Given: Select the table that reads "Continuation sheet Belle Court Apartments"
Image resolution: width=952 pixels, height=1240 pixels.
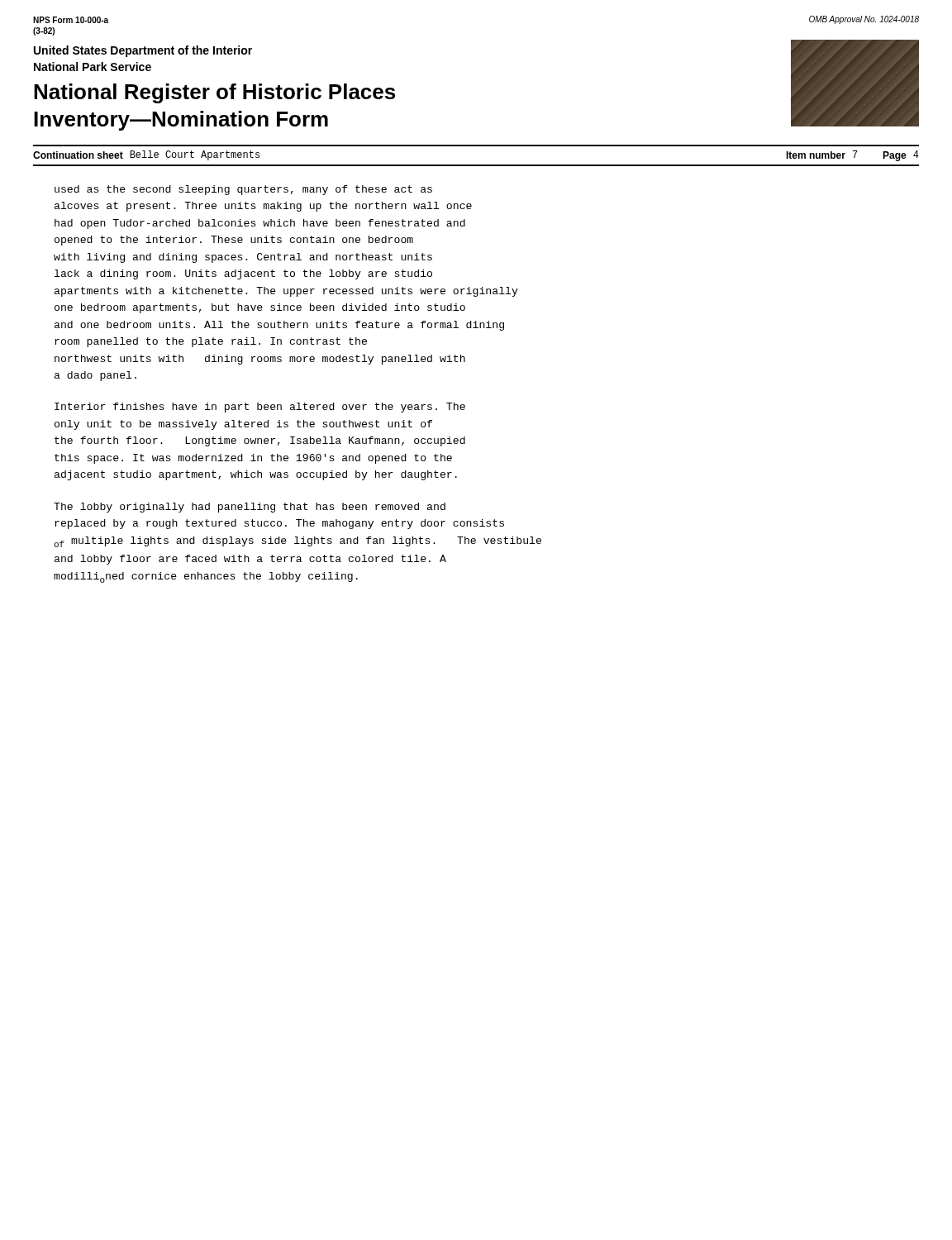Looking at the screenshot, I should click(x=476, y=155).
